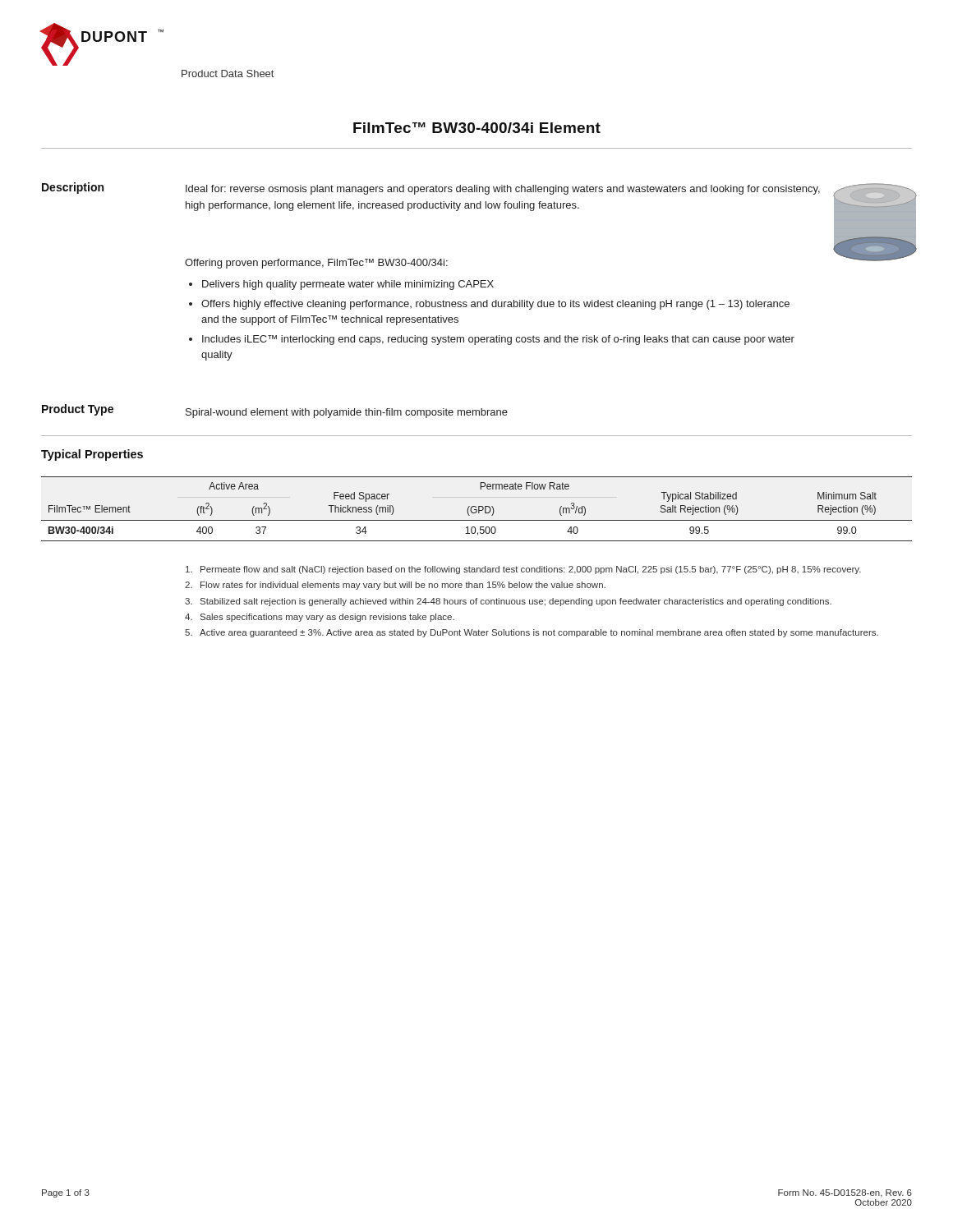Click on the passage starting "Active area guaranteed ± 3%. Active area"

tap(532, 633)
